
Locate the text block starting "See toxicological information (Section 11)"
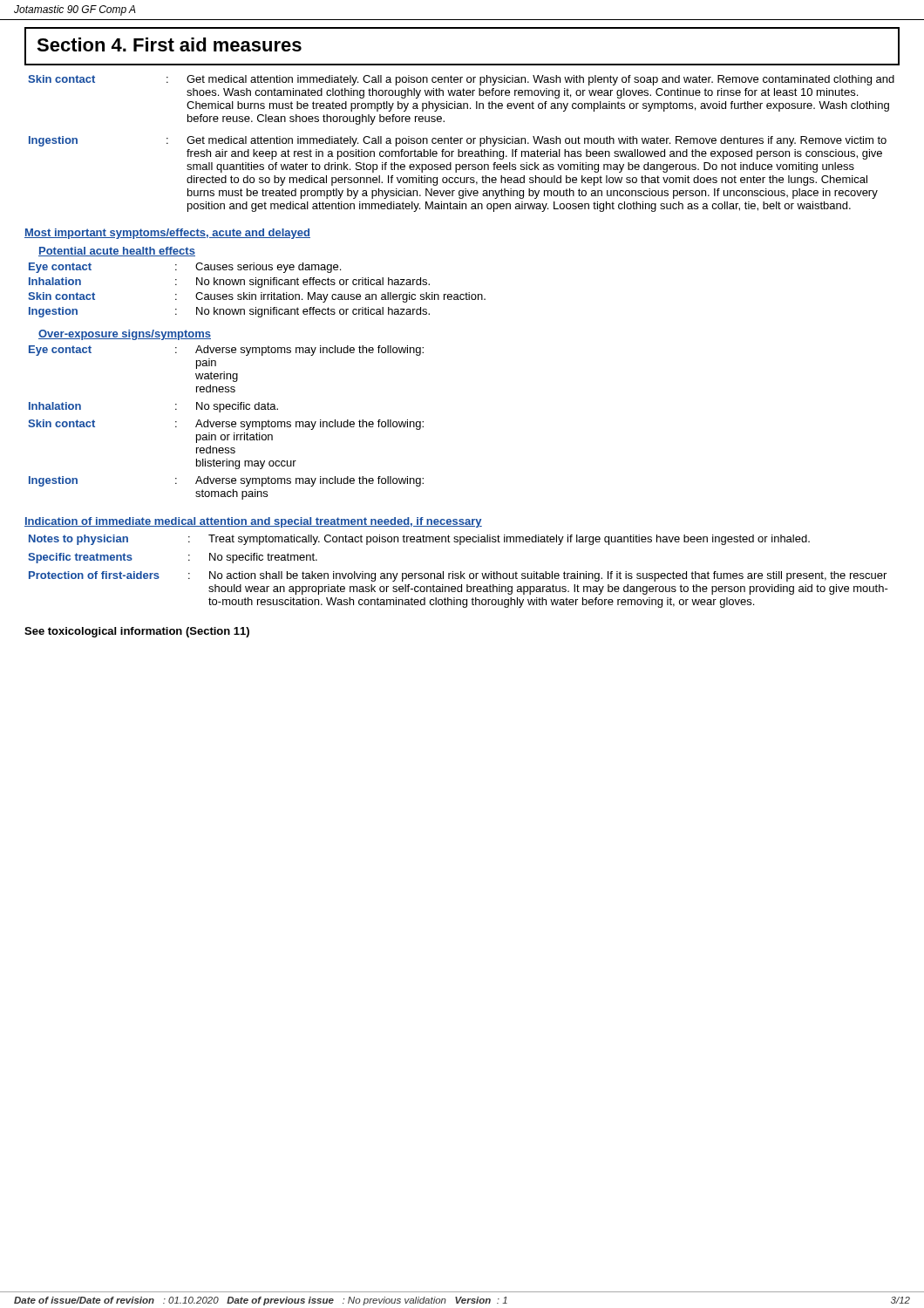click(x=137, y=631)
